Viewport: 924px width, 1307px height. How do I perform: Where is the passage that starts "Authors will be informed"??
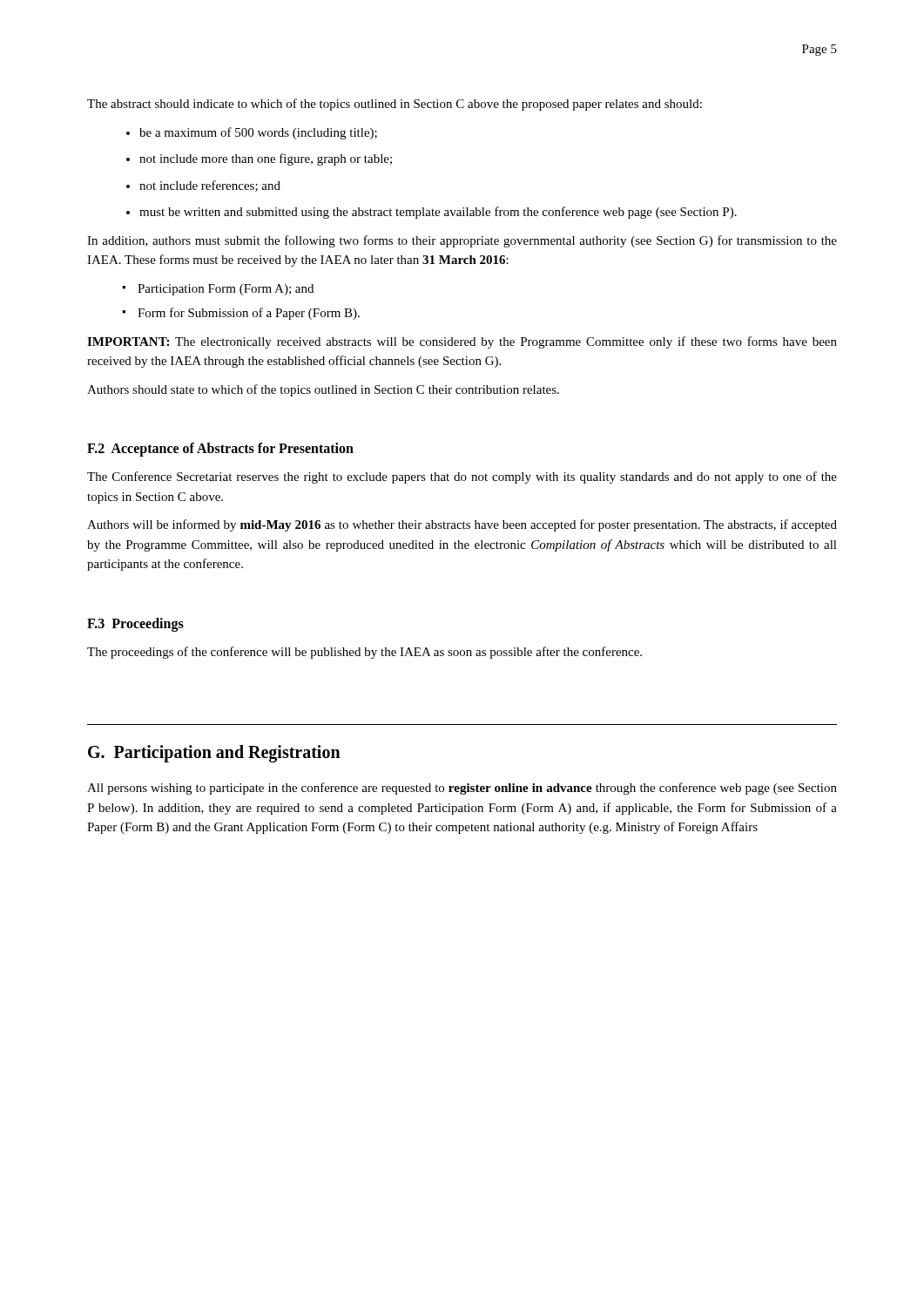point(462,544)
